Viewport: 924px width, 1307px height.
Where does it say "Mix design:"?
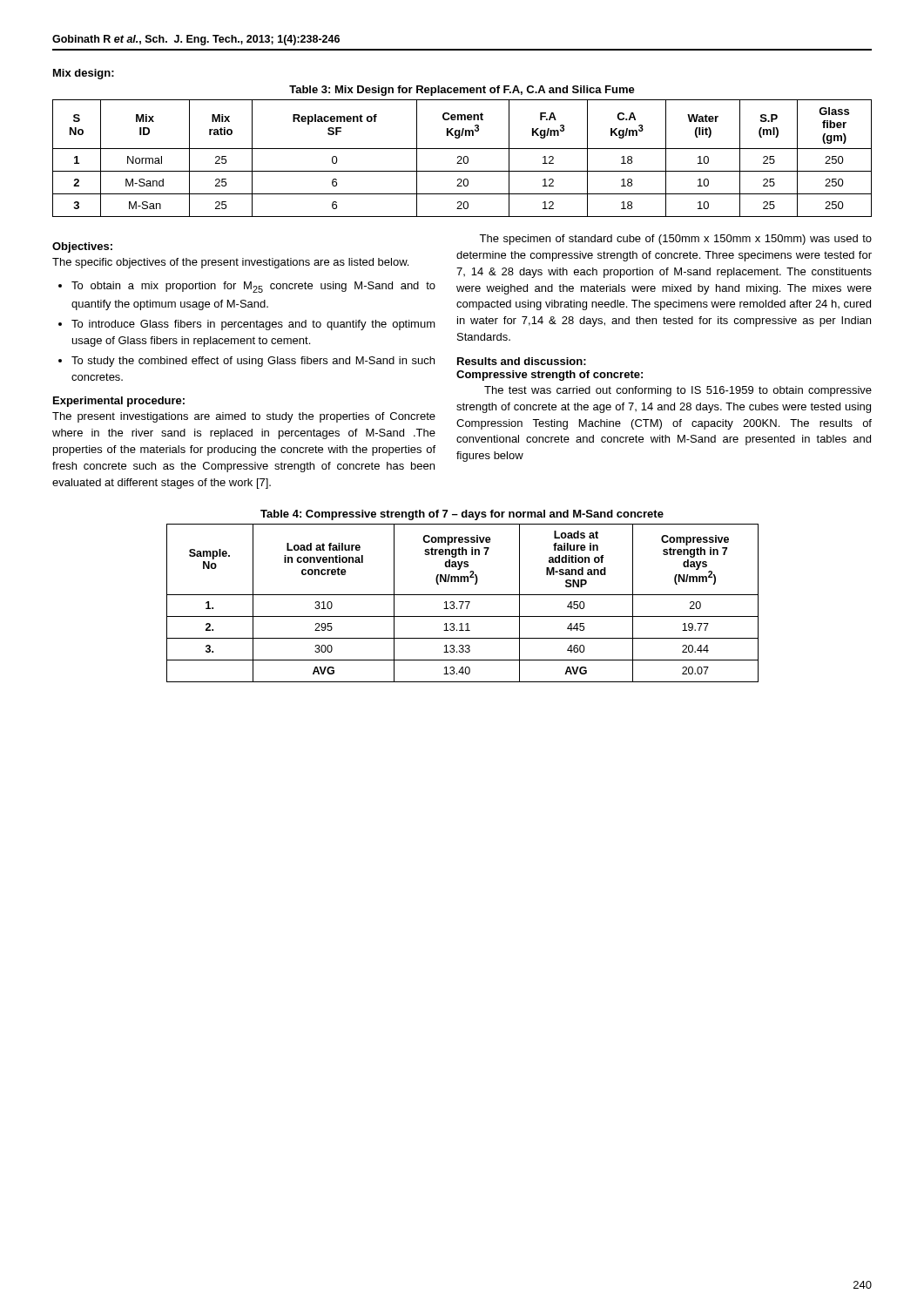click(x=83, y=73)
